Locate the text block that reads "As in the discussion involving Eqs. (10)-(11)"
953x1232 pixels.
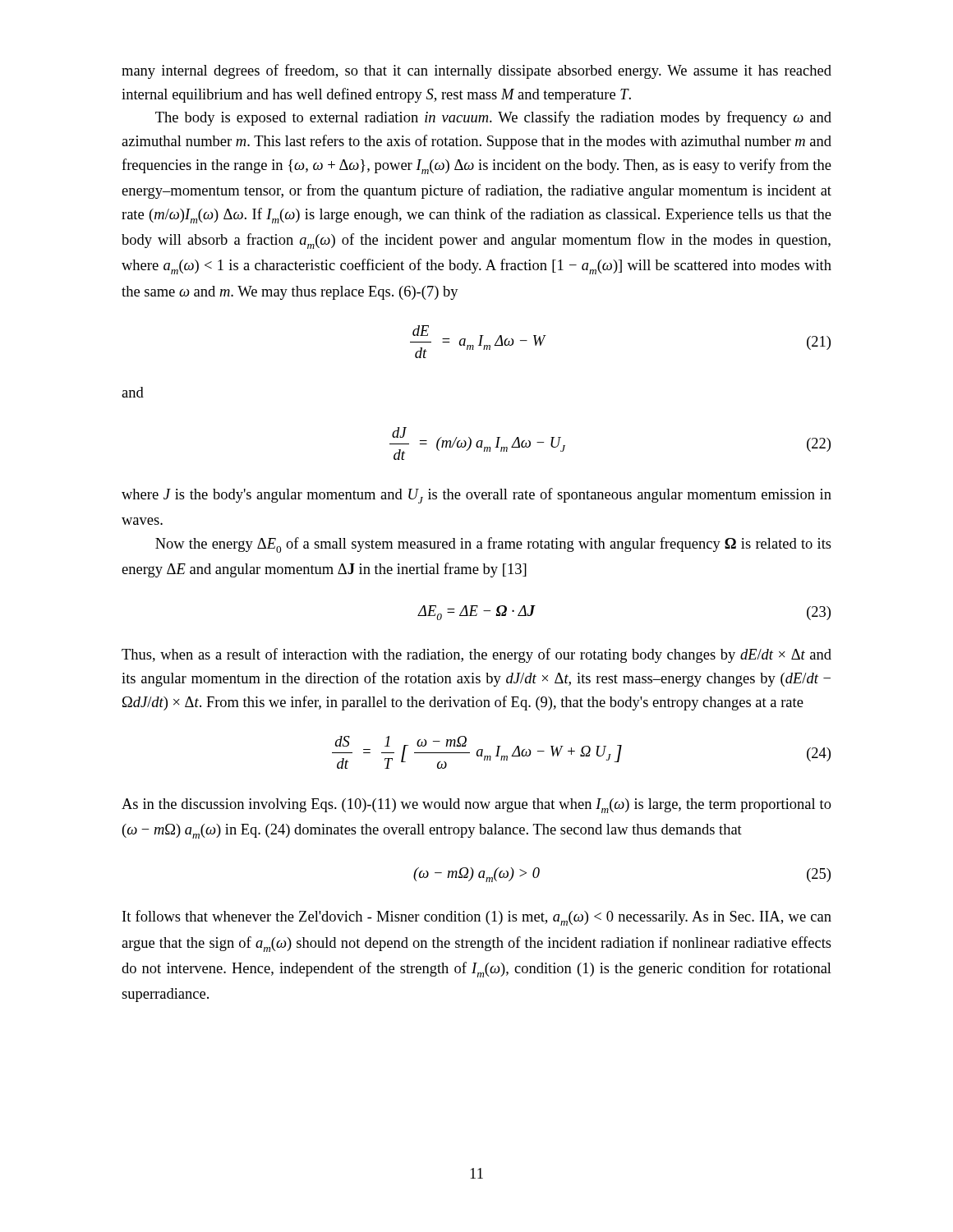click(x=476, y=818)
